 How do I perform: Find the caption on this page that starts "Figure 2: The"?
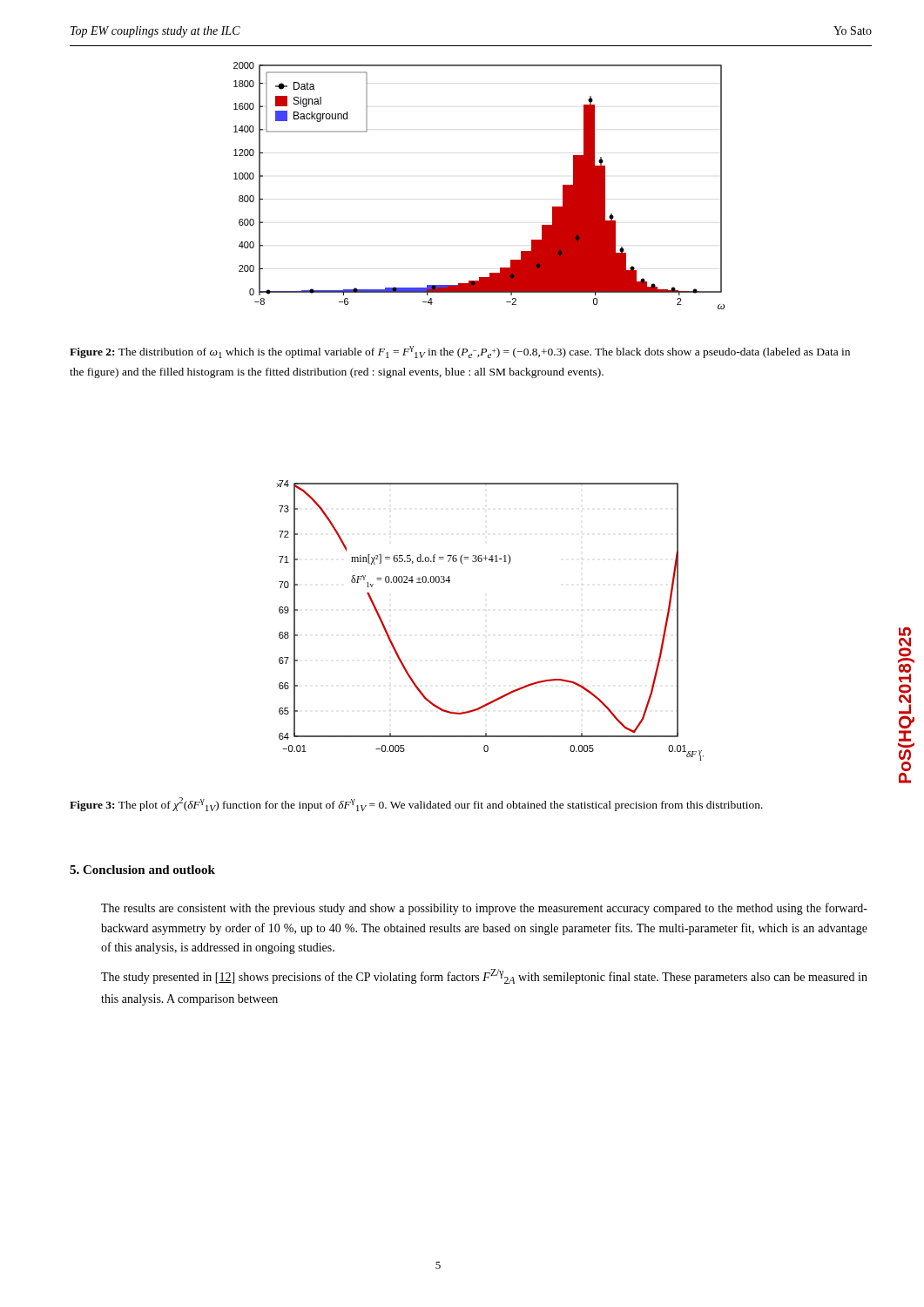[x=460, y=360]
